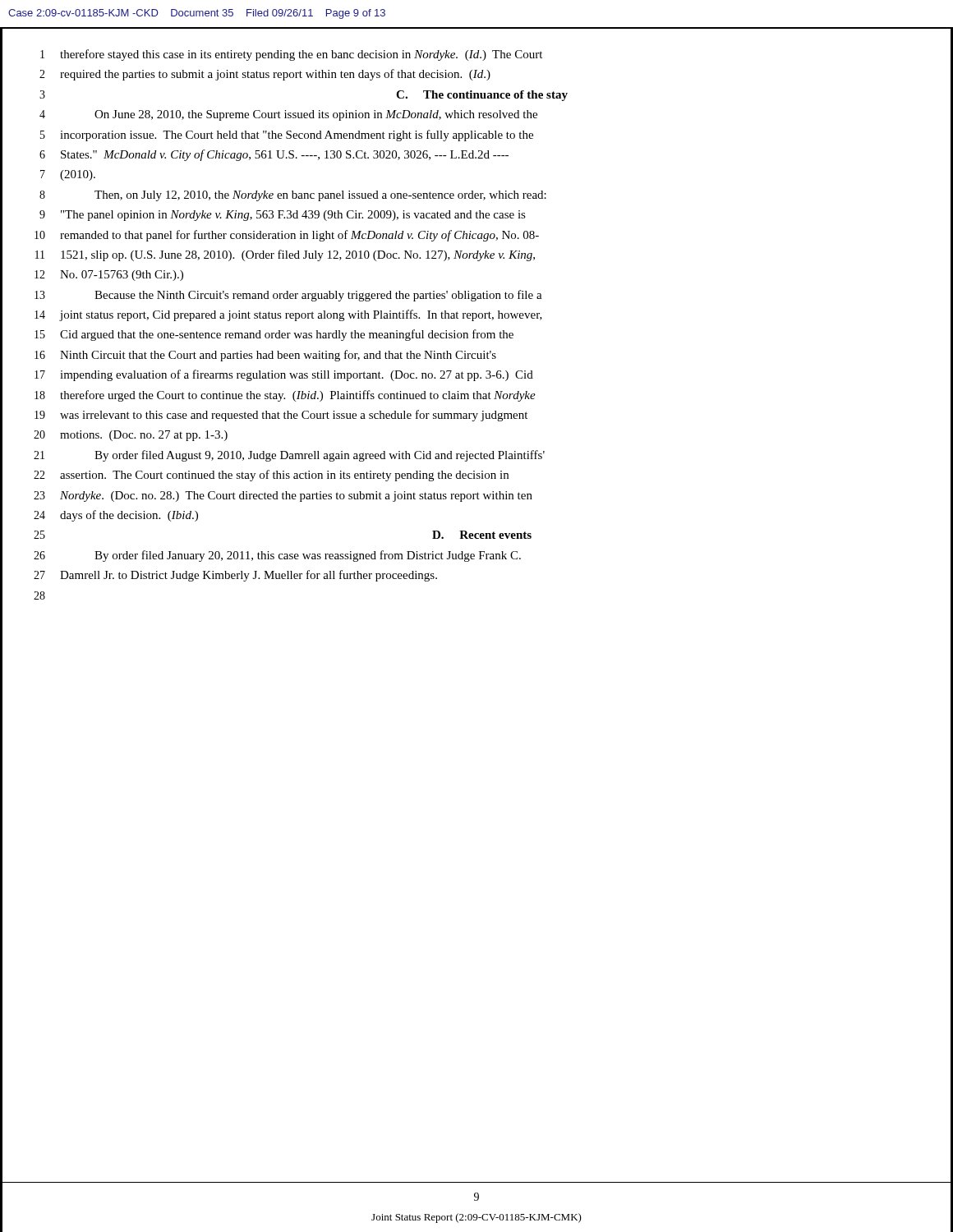Locate the element starting "19 was irrelevant to this case"

click(x=452, y=415)
